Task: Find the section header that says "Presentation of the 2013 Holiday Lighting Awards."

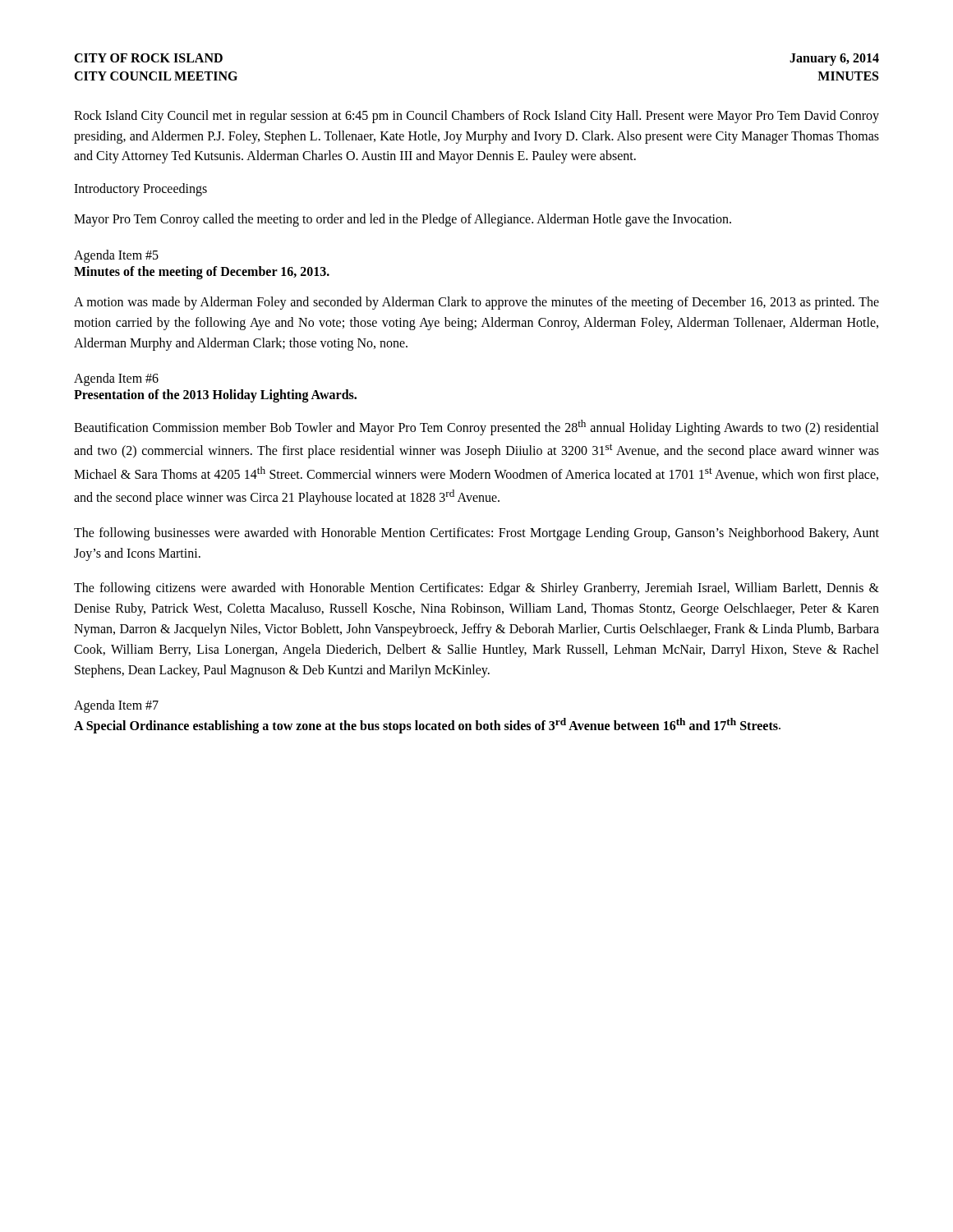Action: (x=216, y=395)
